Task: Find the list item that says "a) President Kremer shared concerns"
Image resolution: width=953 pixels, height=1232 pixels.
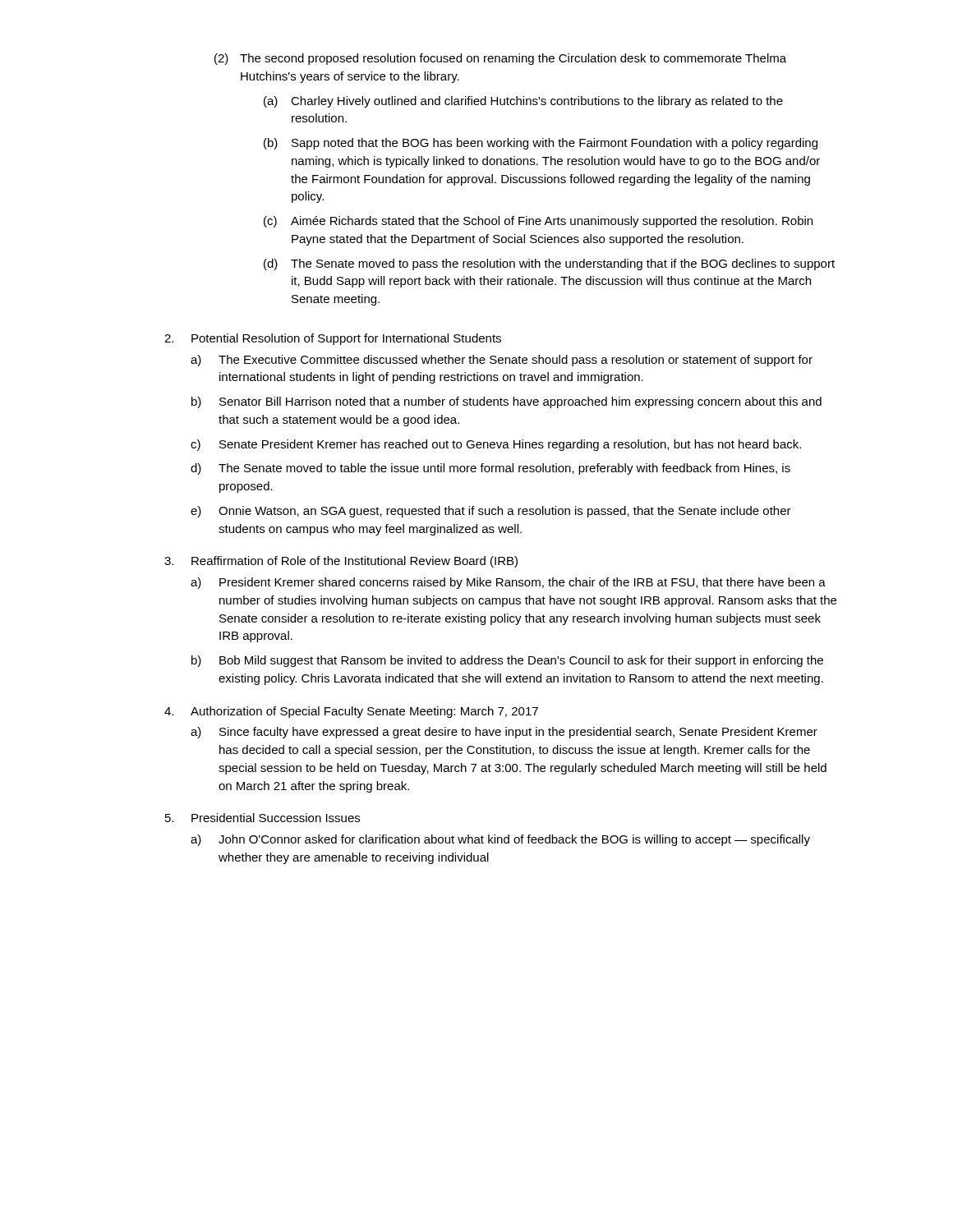Action: (x=514, y=609)
